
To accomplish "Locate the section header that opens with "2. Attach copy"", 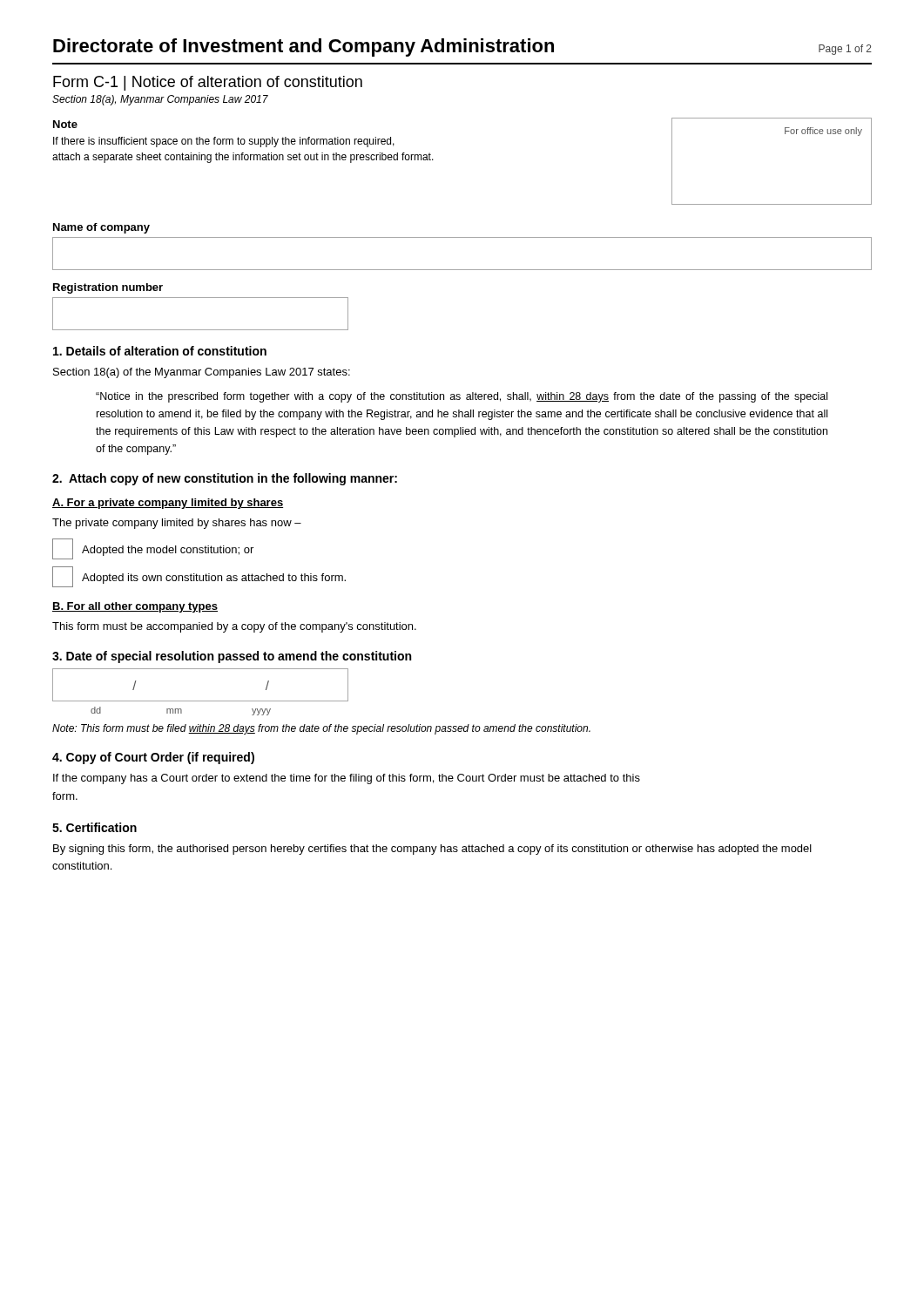I will (x=225, y=478).
